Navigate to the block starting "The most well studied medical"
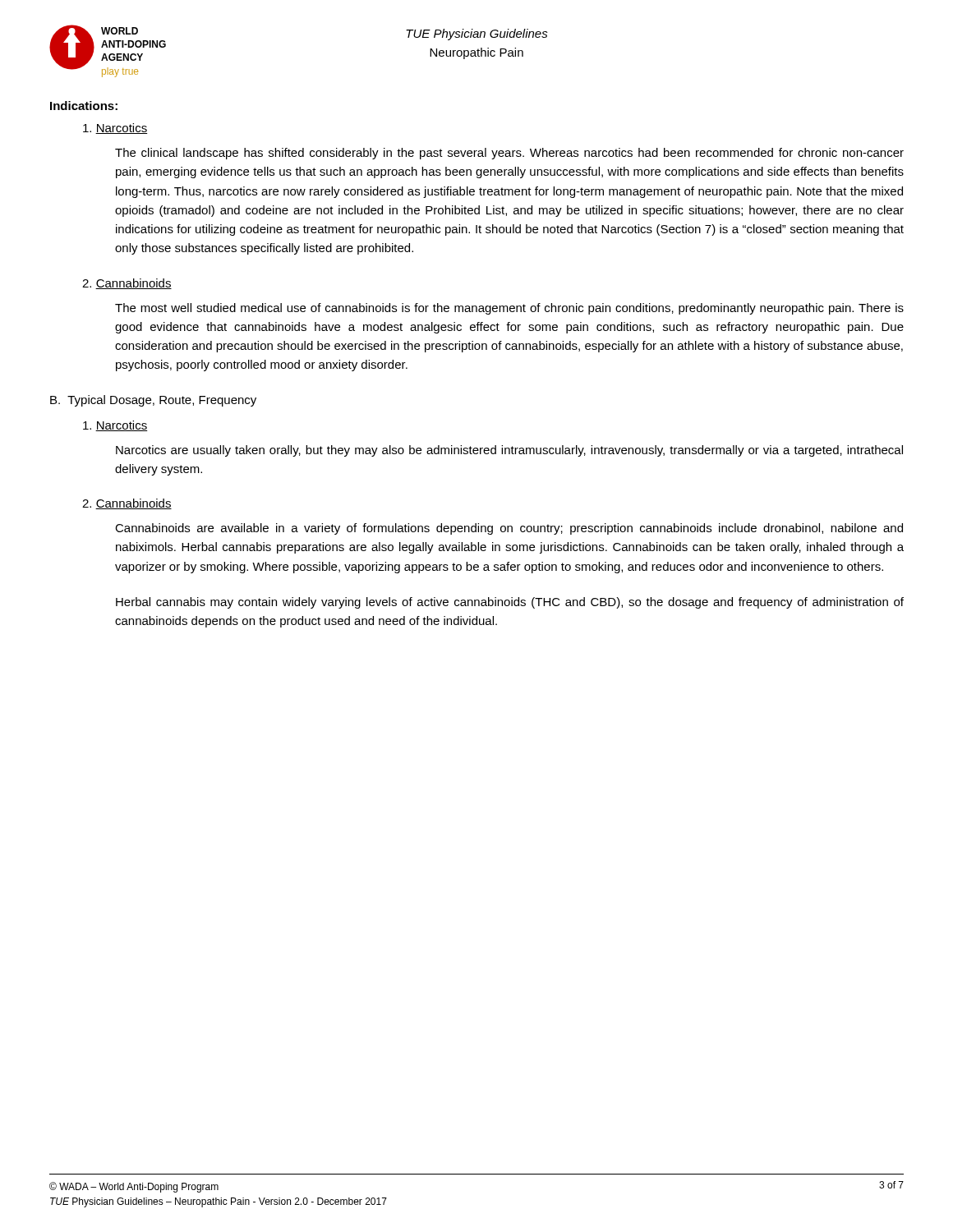Viewport: 953px width, 1232px height. pyautogui.click(x=509, y=336)
